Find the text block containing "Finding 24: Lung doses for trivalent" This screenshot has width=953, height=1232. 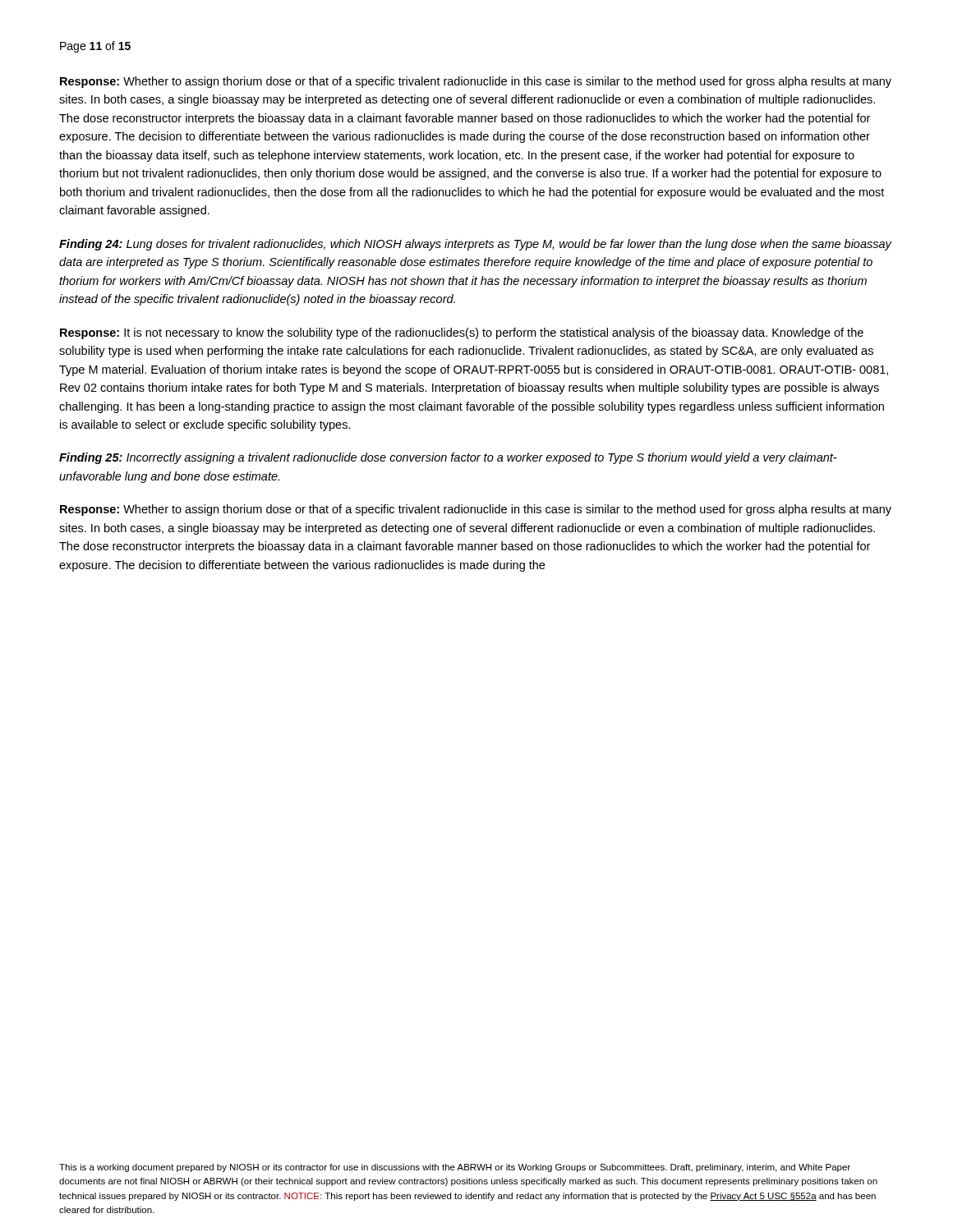[475, 271]
